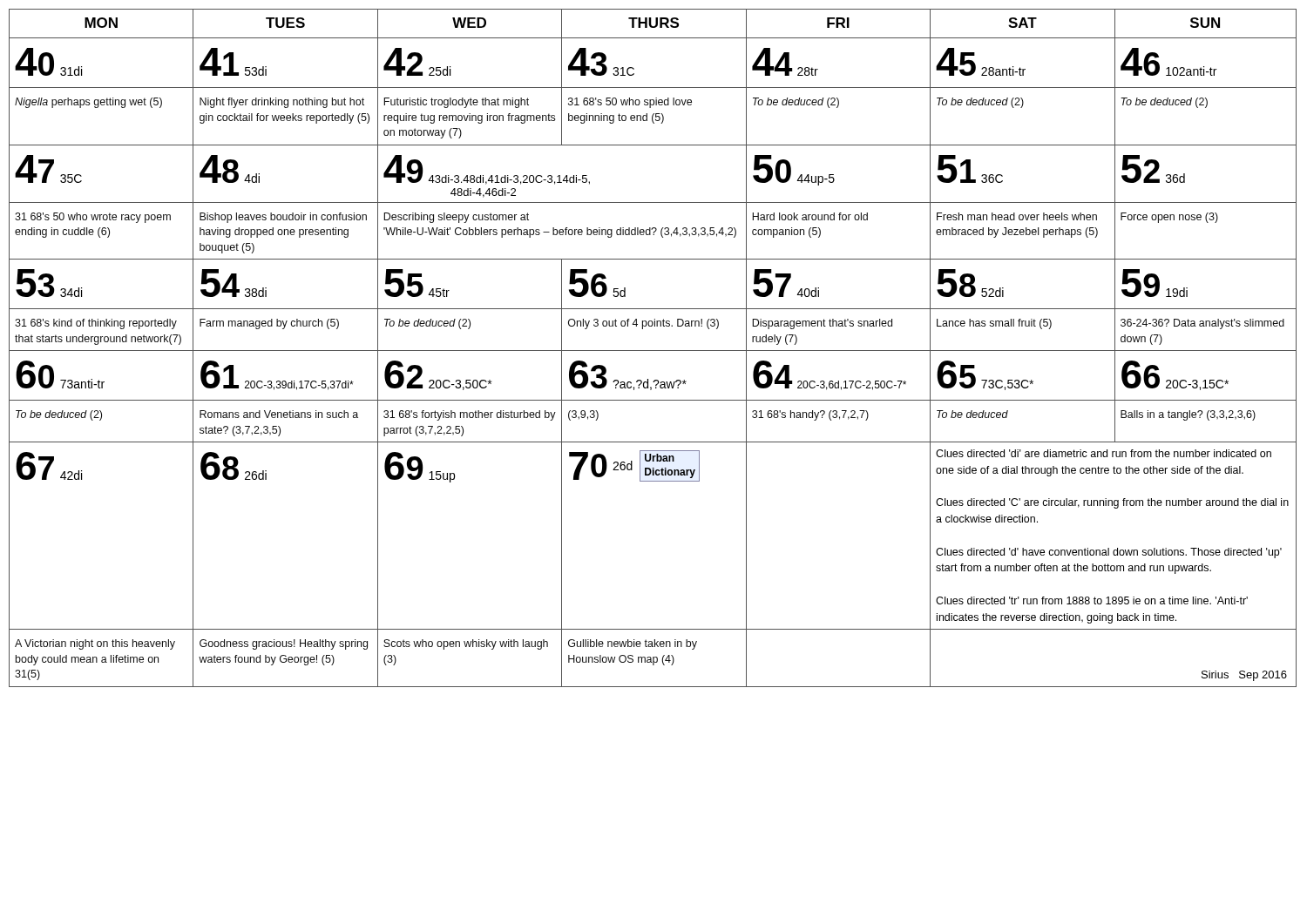Navigate to the region starting "31 68's 50 who spied love beginning to"
1307x924 pixels.
(654, 110)
